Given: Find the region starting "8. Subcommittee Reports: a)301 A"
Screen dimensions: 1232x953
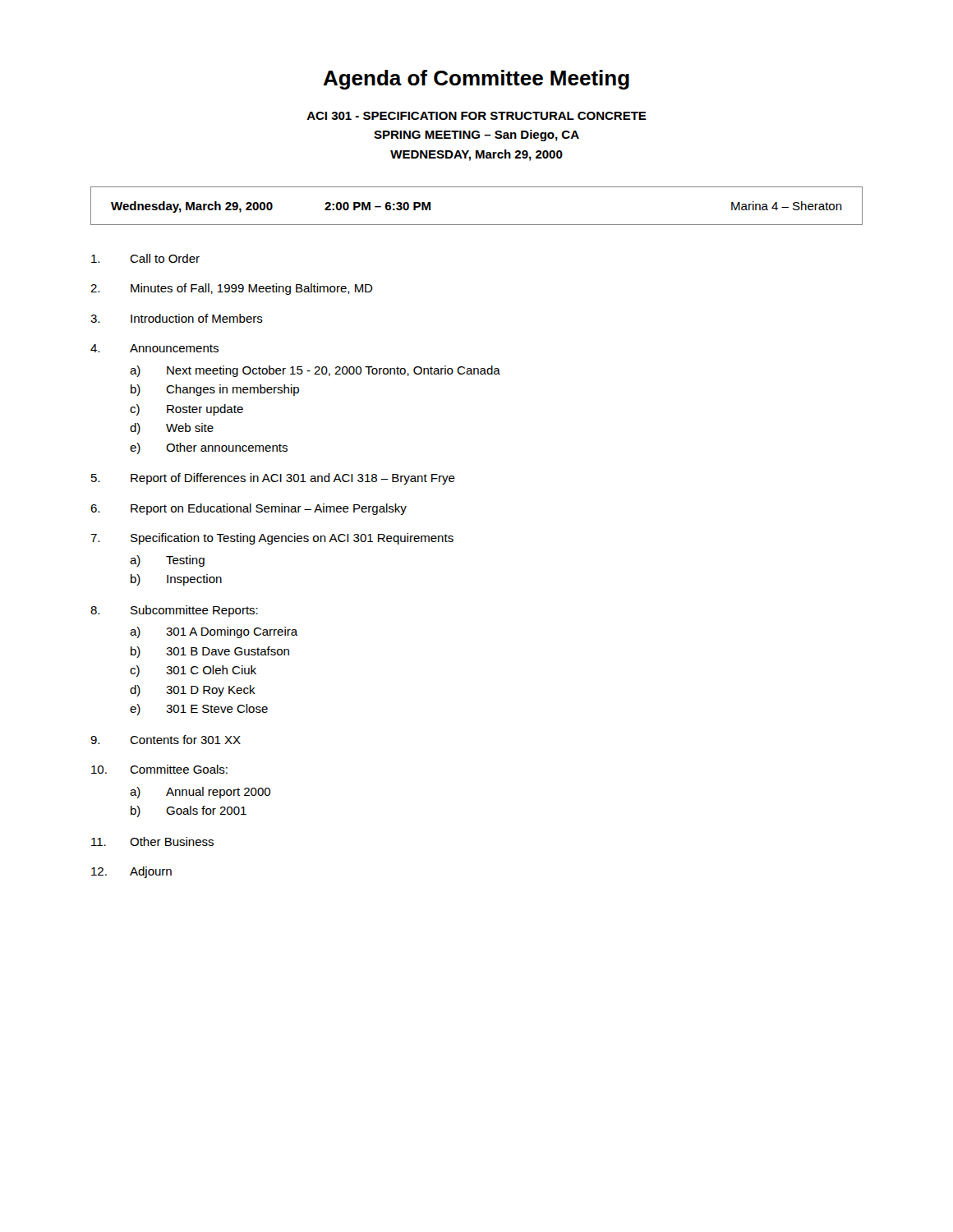Looking at the screenshot, I should [174, 611].
